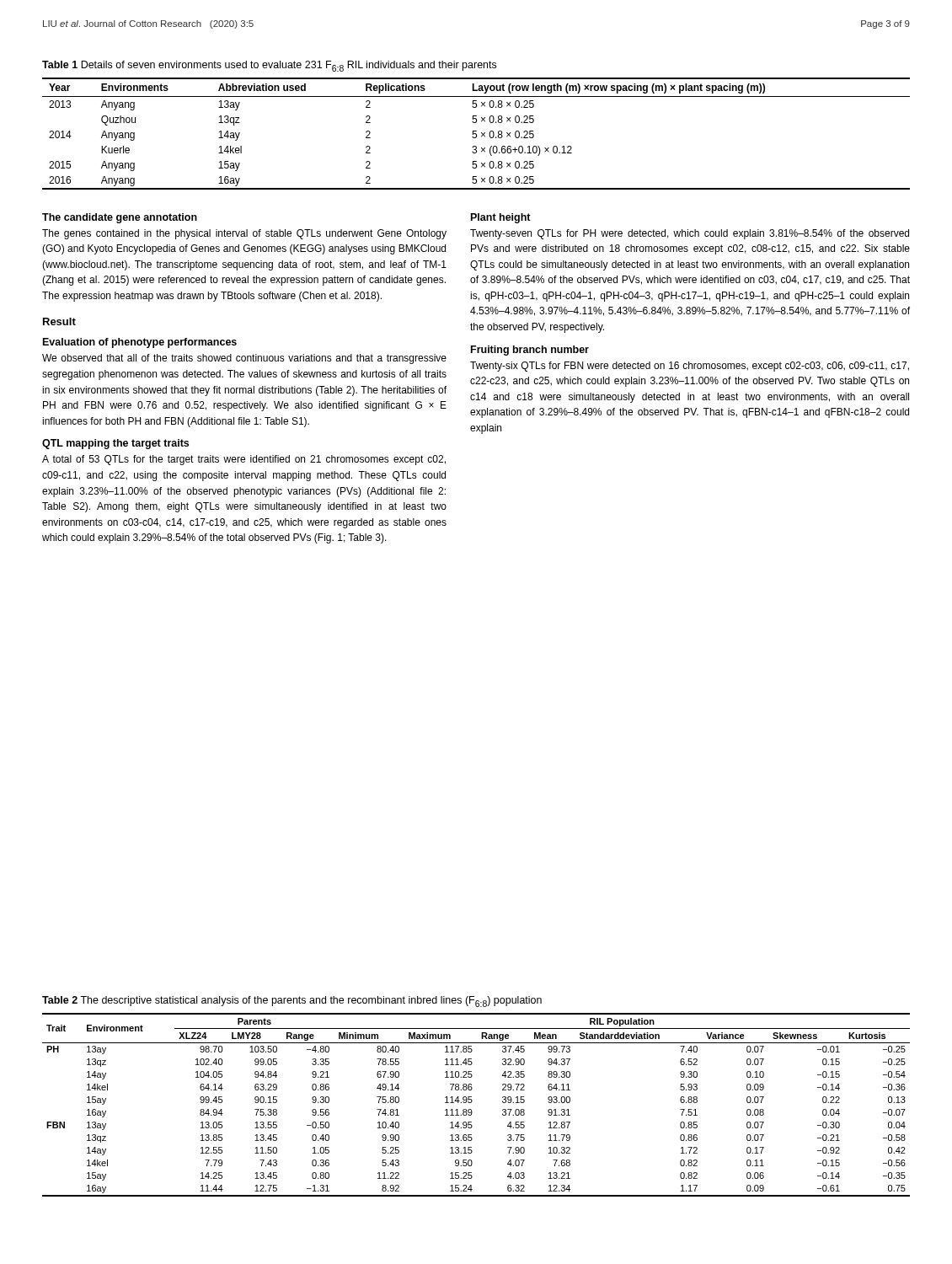
Task: Select the passage starting "Twenty-six QTLs for"
Action: click(690, 397)
